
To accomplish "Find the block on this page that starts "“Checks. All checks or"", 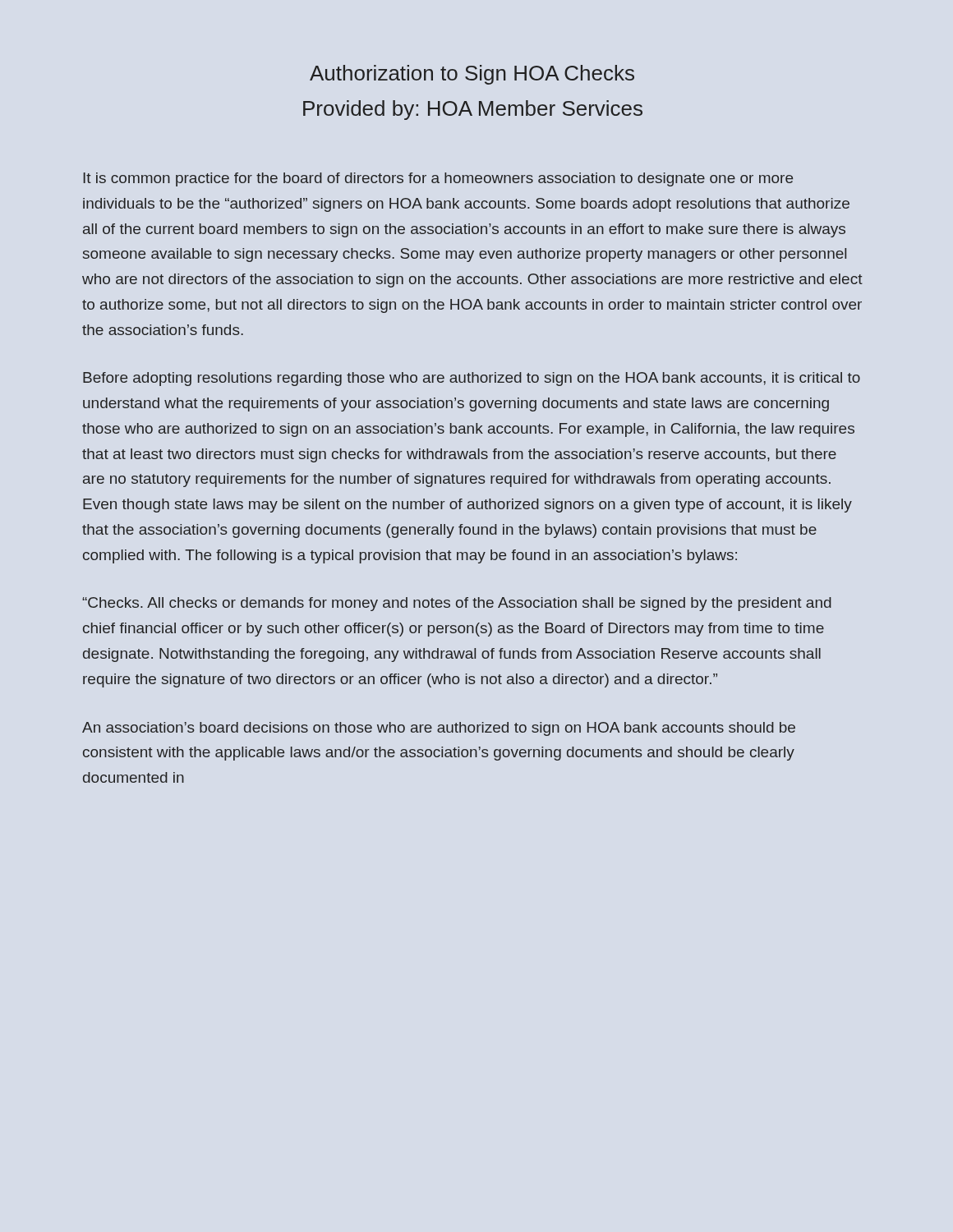I will [x=457, y=641].
